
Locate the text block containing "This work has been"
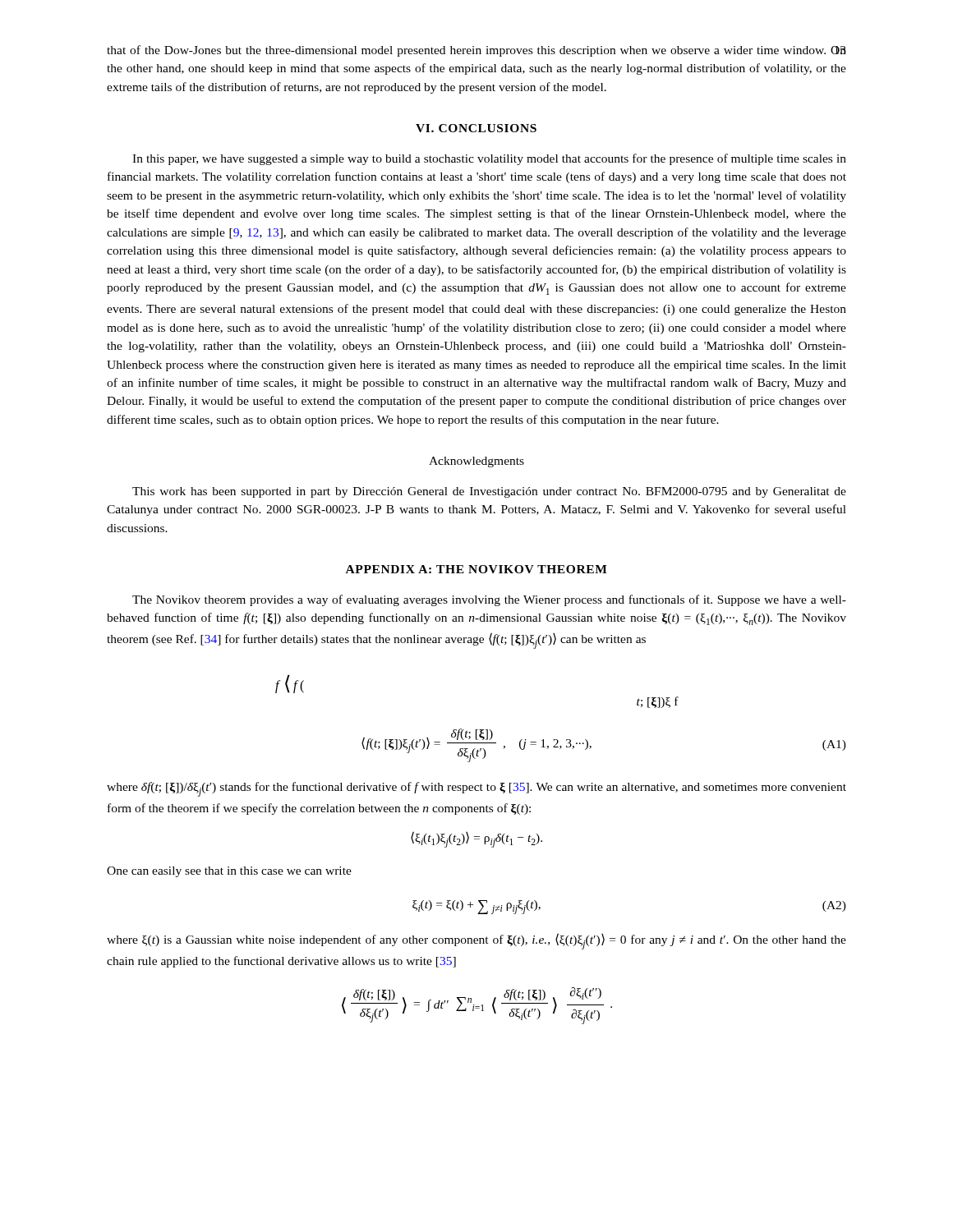[x=476, y=509]
